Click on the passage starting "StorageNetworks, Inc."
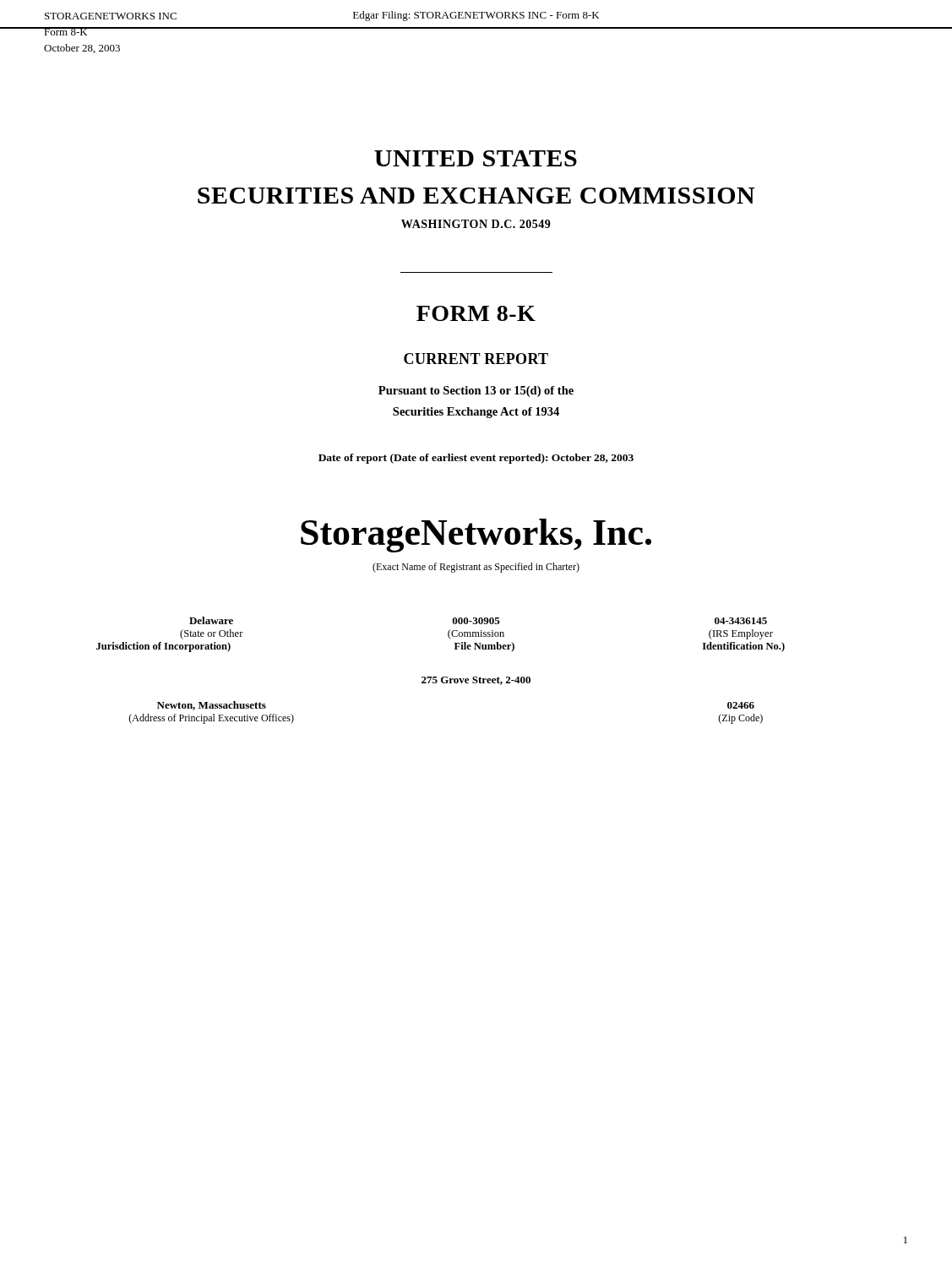The height and width of the screenshot is (1267, 952). [476, 533]
